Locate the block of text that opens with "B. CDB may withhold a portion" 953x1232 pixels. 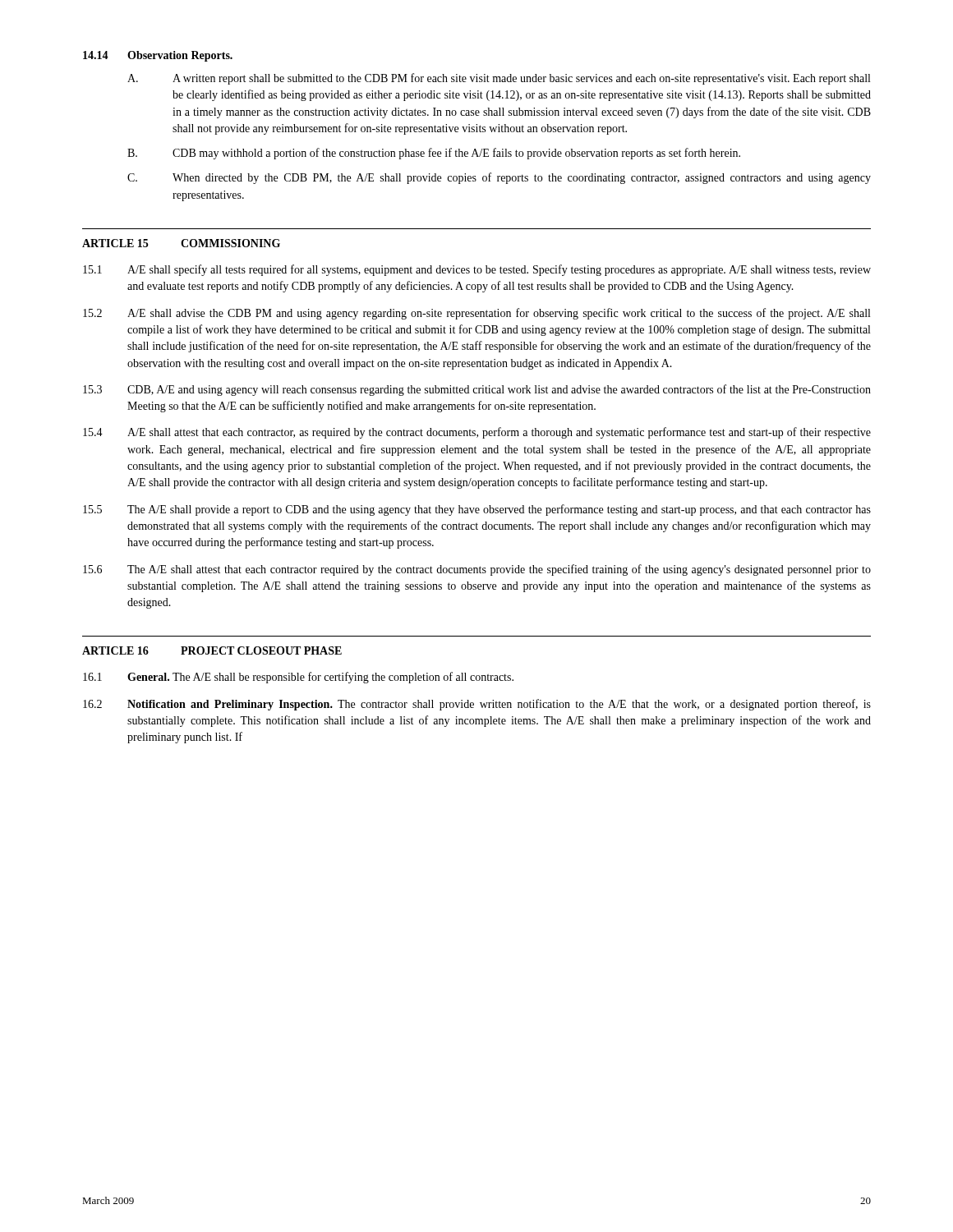click(499, 154)
